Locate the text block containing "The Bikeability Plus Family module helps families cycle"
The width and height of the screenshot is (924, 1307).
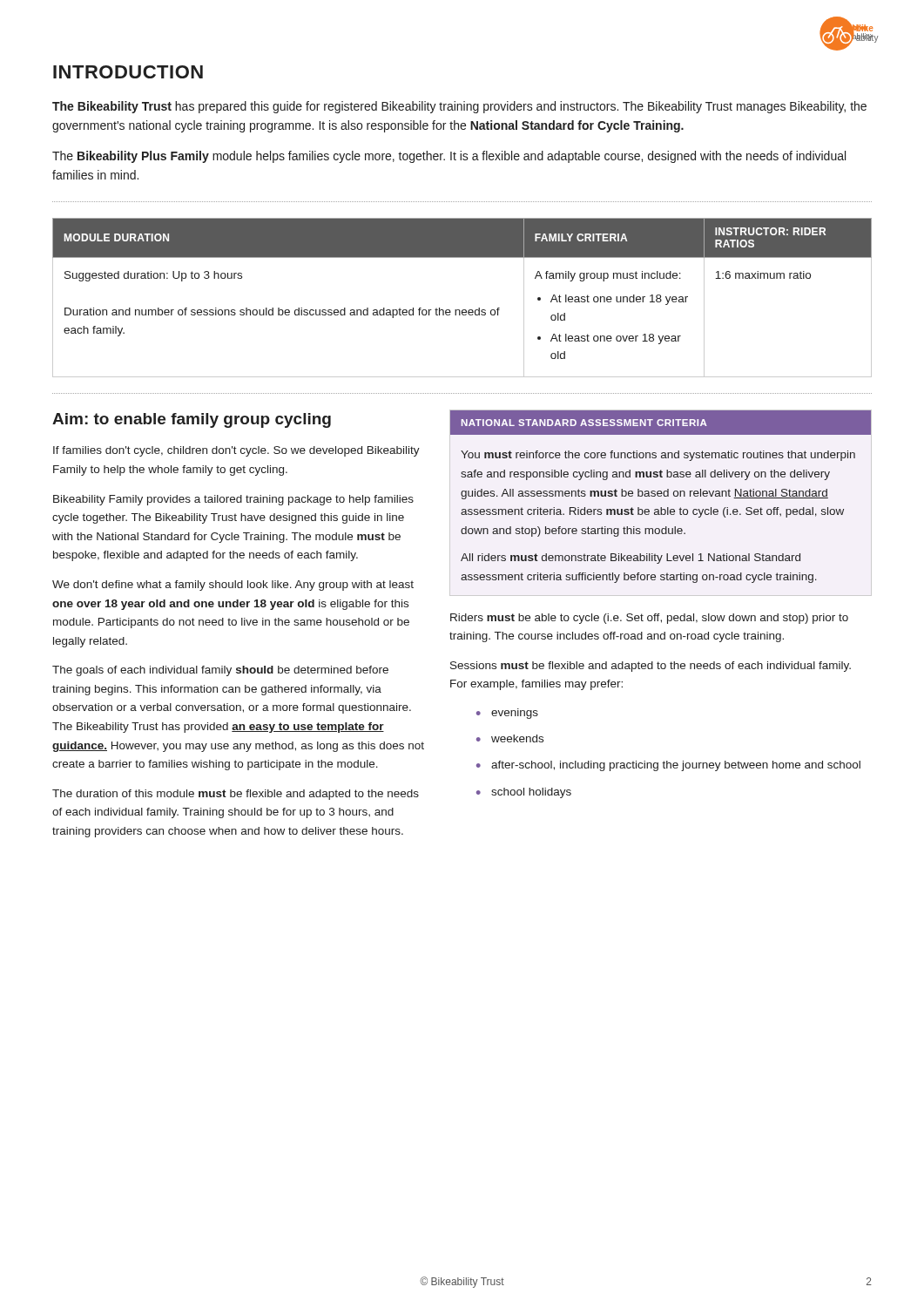(449, 166)
